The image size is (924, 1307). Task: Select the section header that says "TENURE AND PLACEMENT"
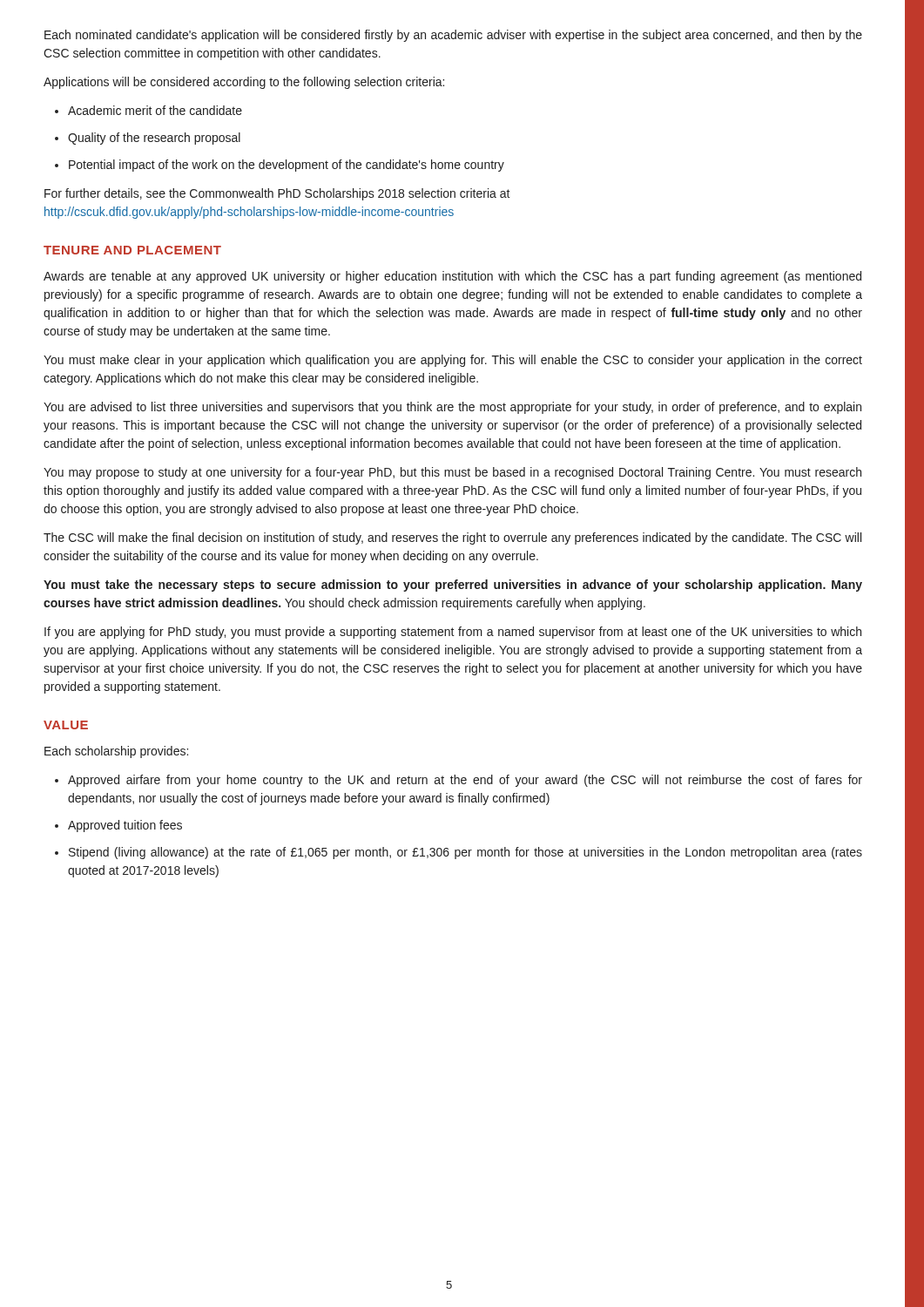click(x=132, y=250)
